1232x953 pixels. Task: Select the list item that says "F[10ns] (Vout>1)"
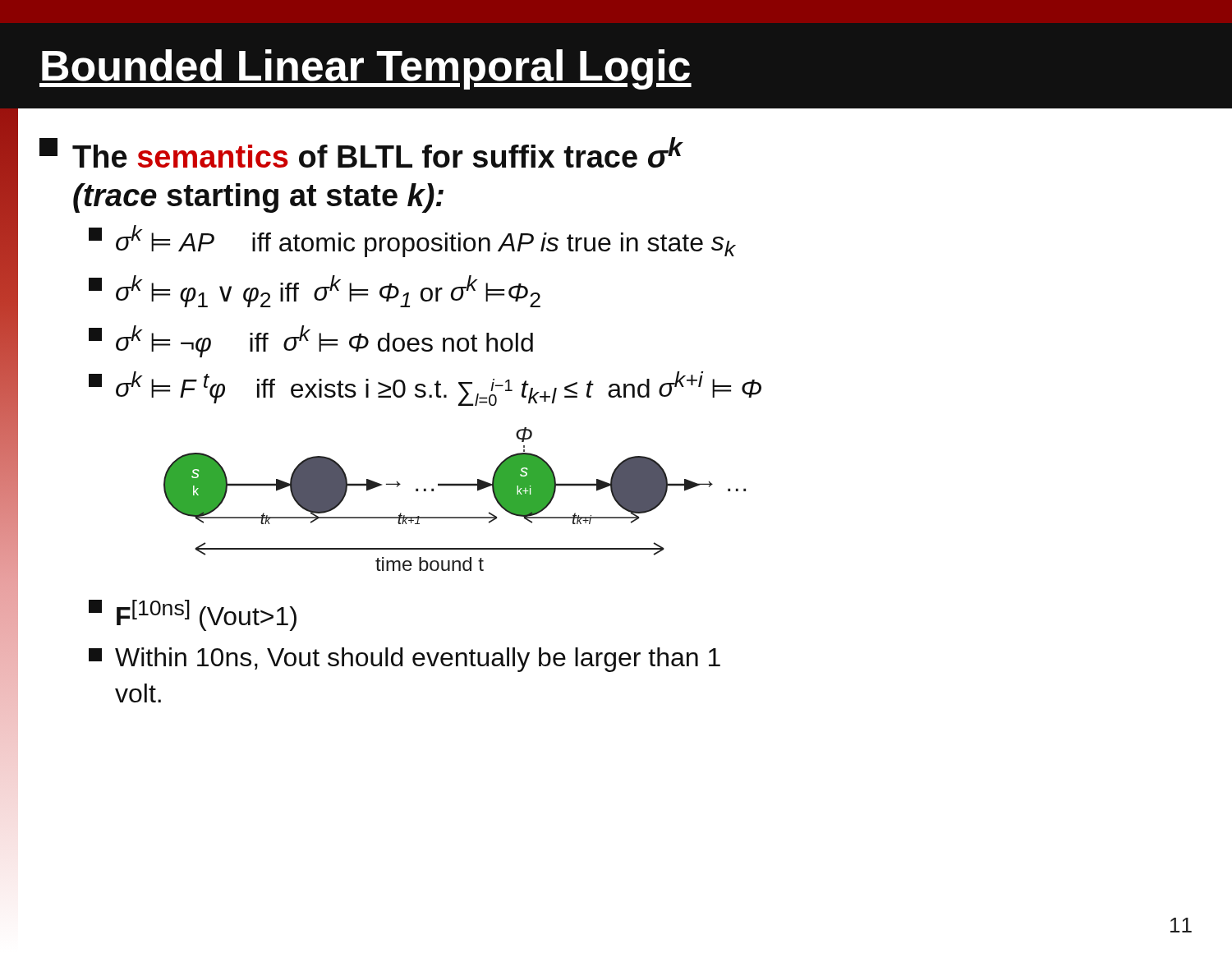pos(193,613)
